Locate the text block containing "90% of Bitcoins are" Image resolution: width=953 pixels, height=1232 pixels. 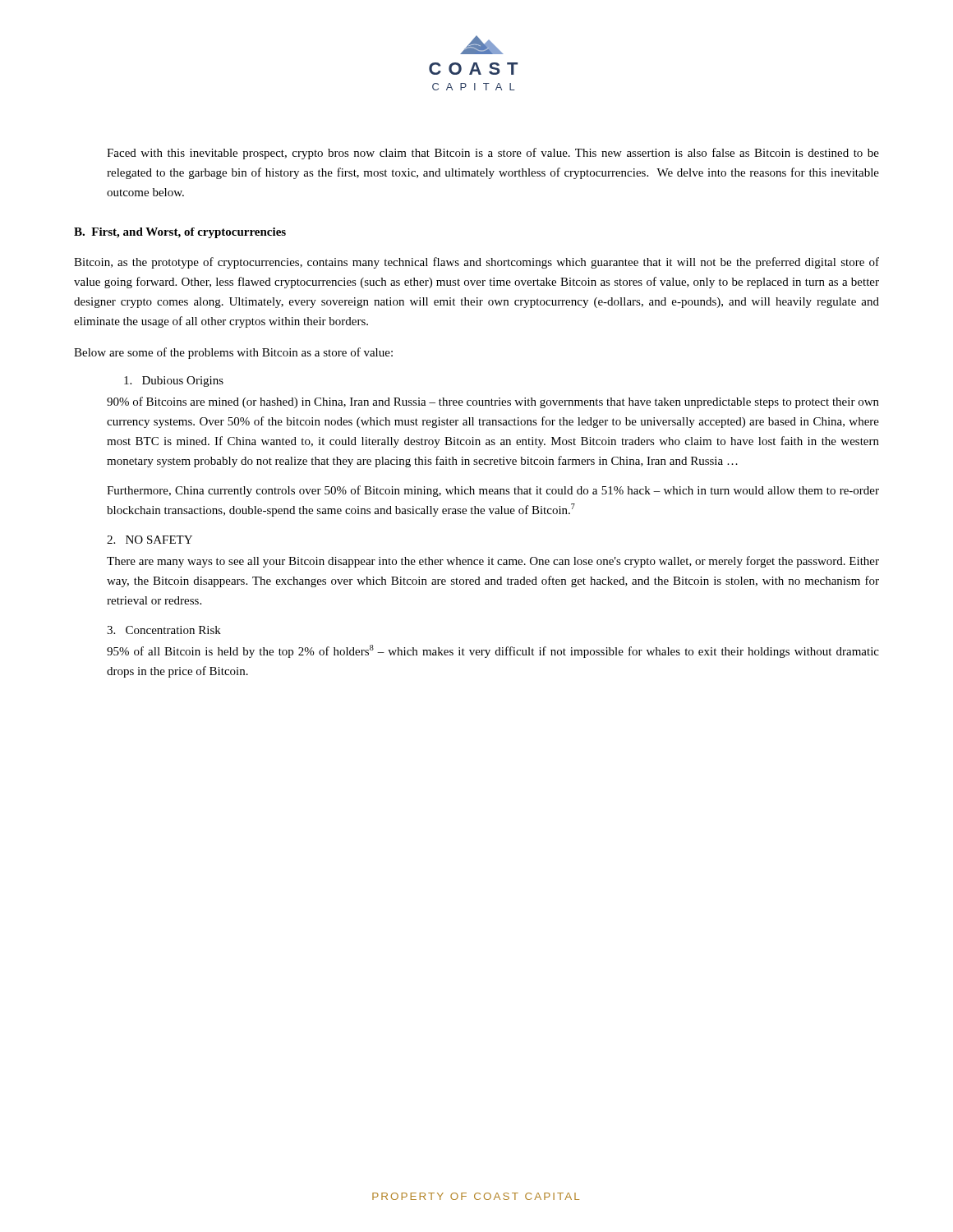(493, 431)
